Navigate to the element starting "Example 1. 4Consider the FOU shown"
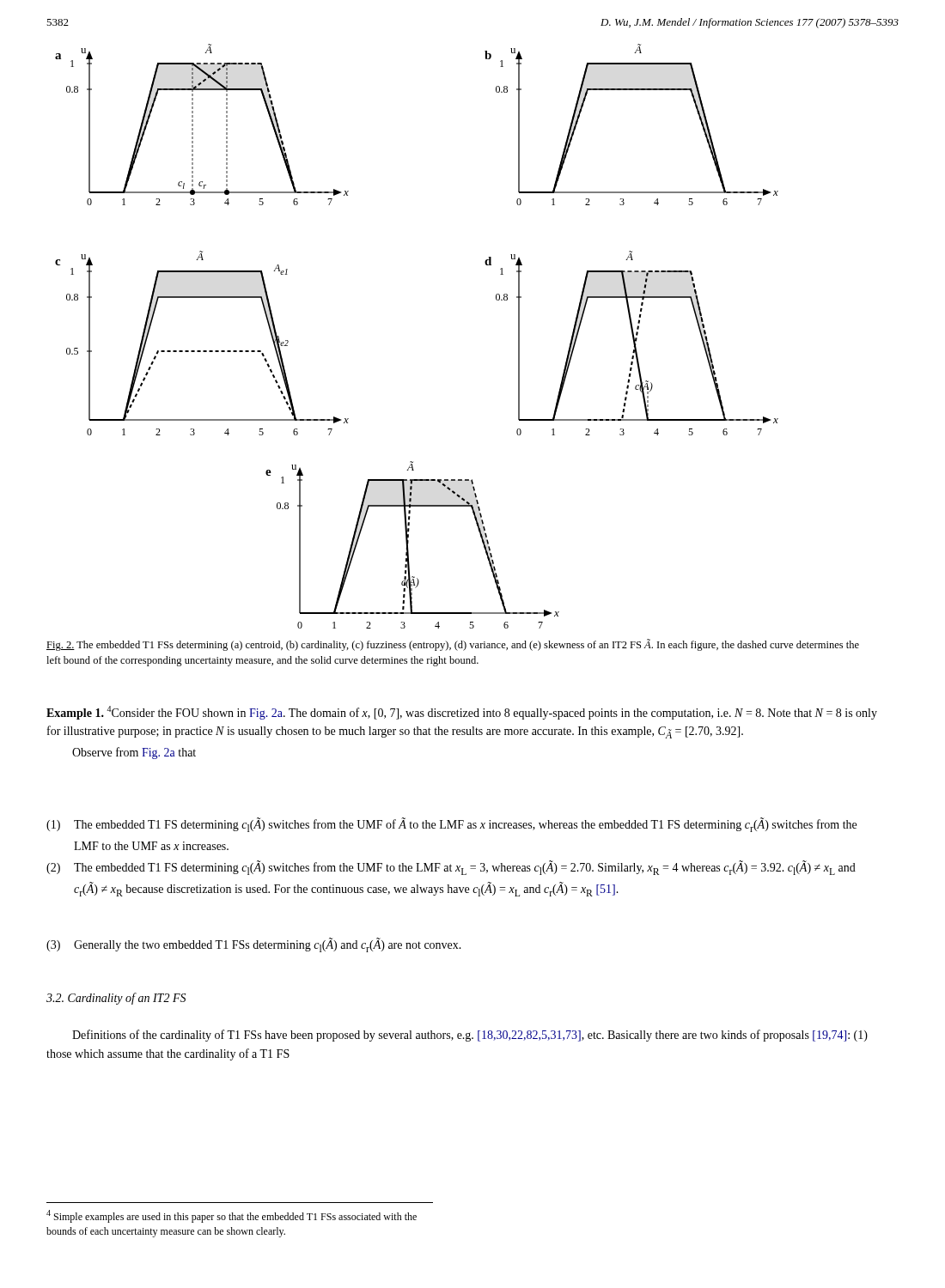The image size is (945, 1288). coord(465,732)
